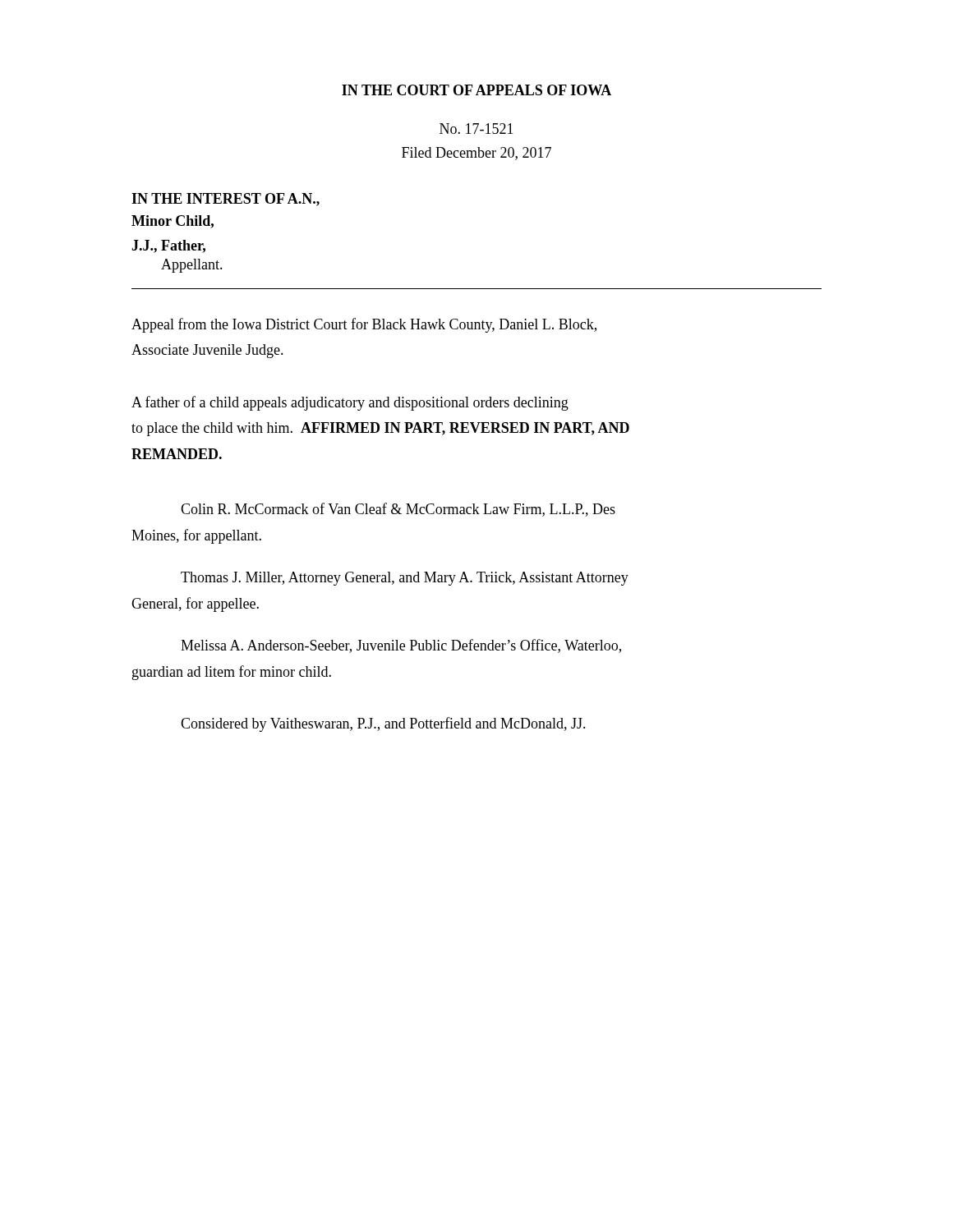Click the passage that begins "A father of"
Screen dimensions: 1232x953
381,428
